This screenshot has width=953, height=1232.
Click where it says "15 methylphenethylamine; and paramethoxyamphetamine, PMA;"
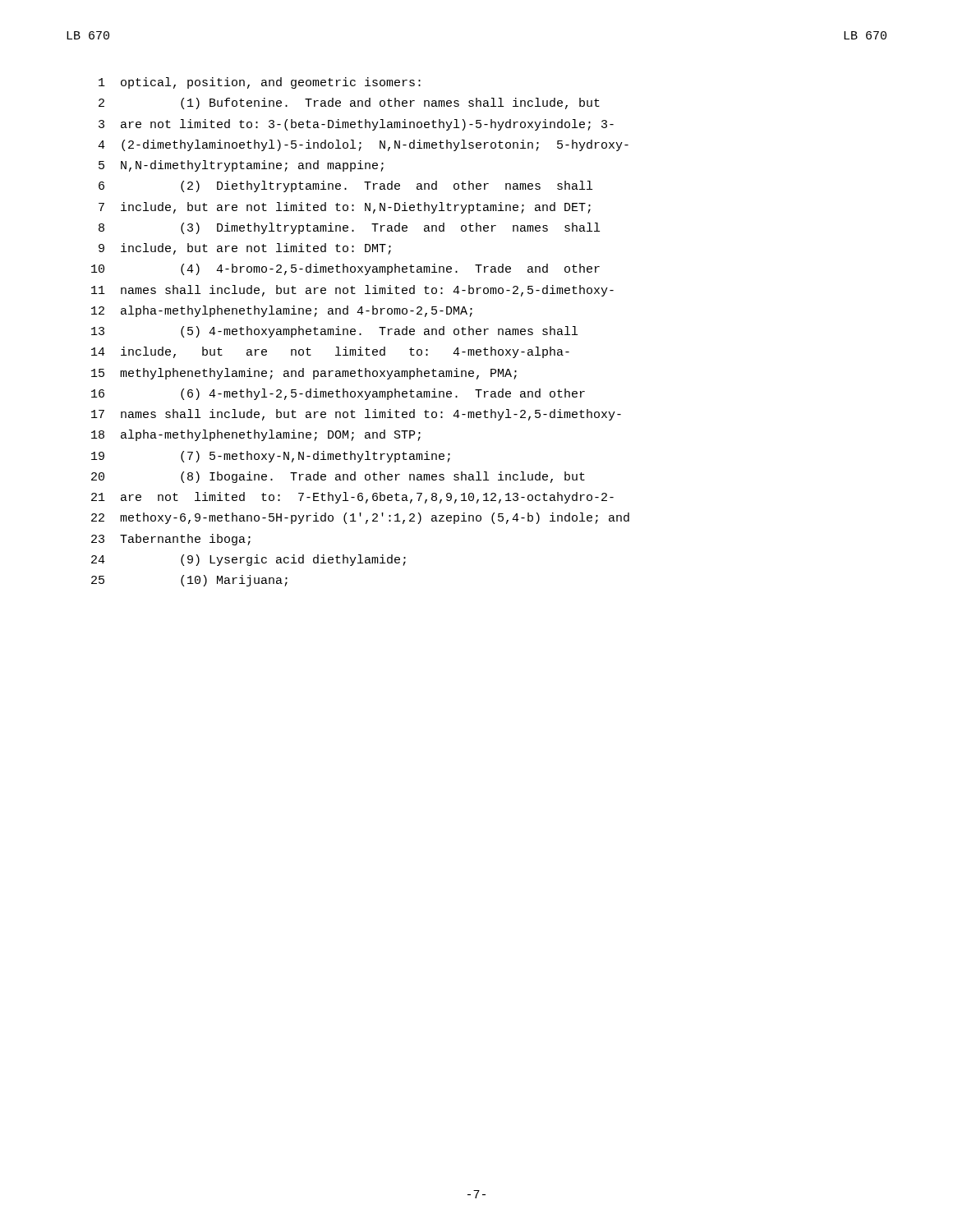coord(476,374)
